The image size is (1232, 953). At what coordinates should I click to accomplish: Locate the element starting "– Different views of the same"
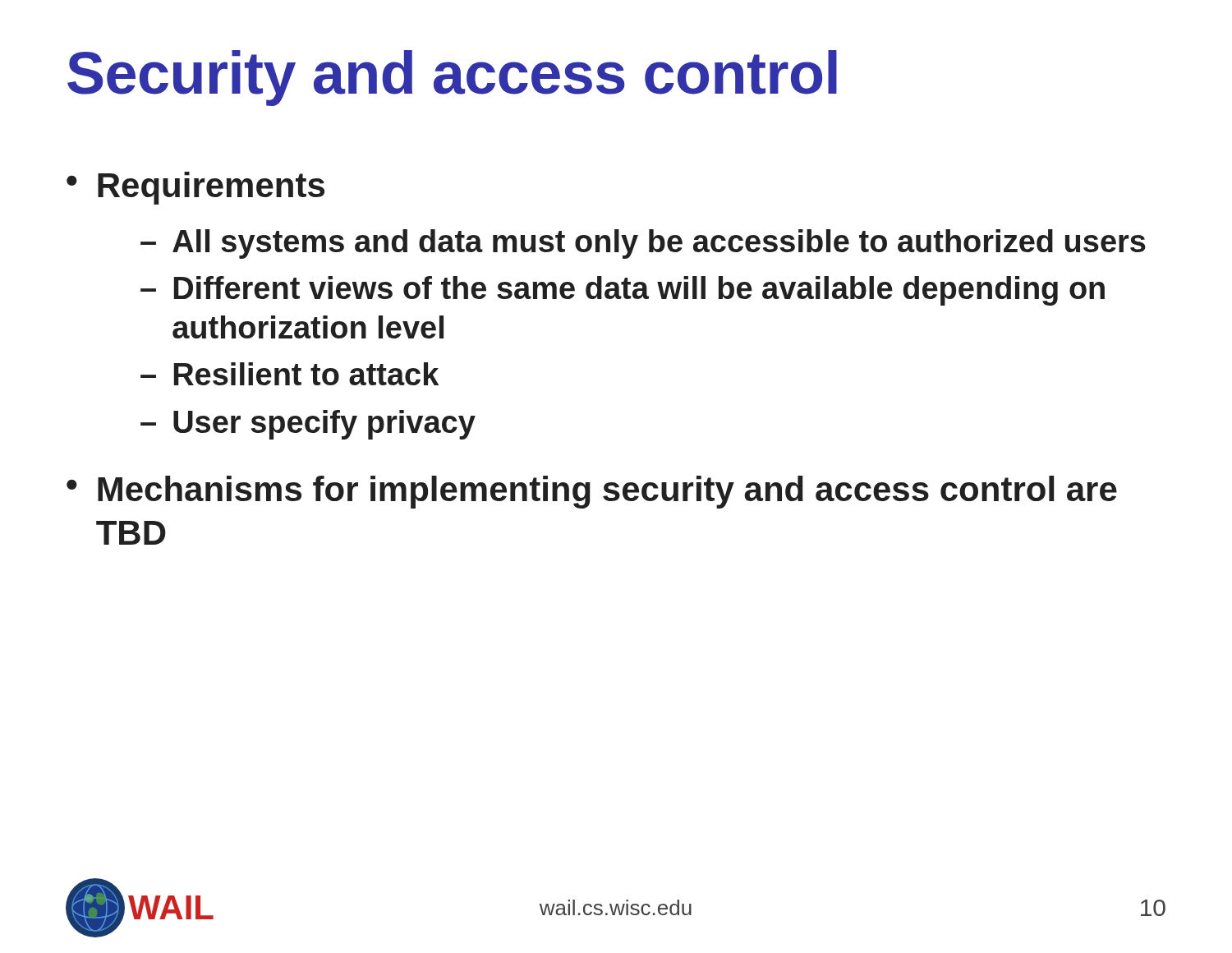click(x=653, y=309)
